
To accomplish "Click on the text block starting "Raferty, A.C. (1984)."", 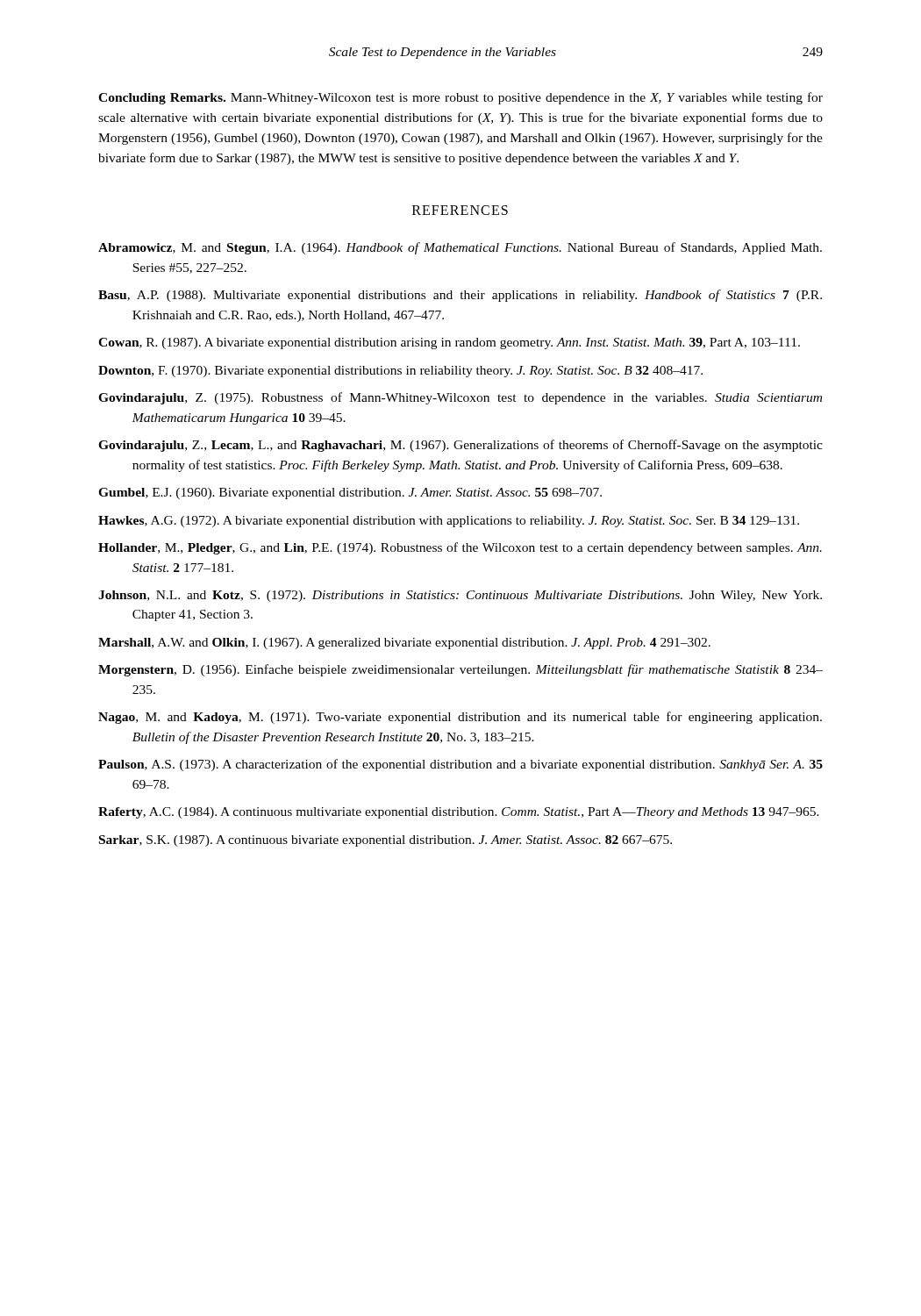I will tap(459, 811).
